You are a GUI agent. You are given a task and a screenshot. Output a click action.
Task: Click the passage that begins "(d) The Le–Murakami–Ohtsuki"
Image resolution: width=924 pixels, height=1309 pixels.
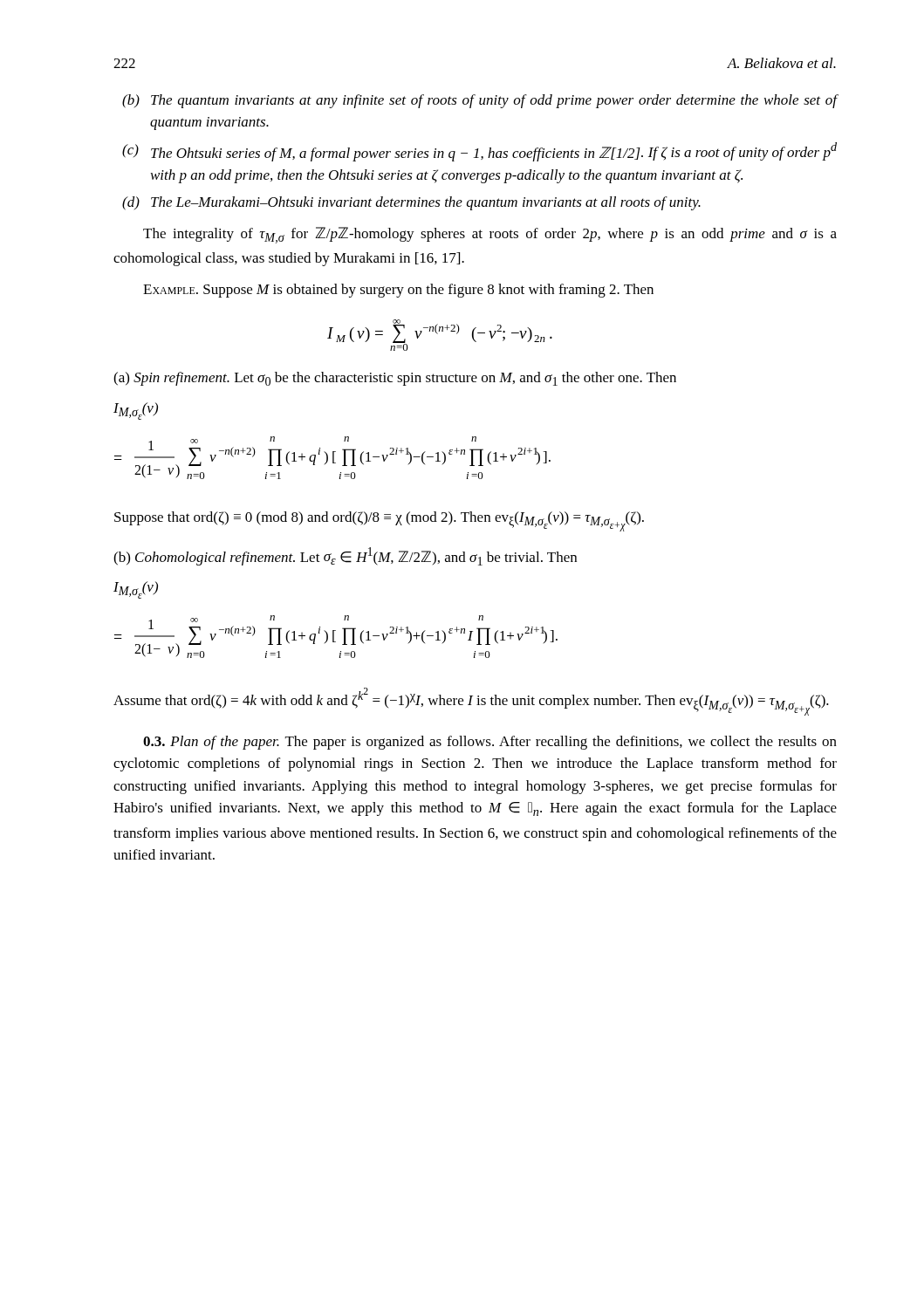click(412, 202)
